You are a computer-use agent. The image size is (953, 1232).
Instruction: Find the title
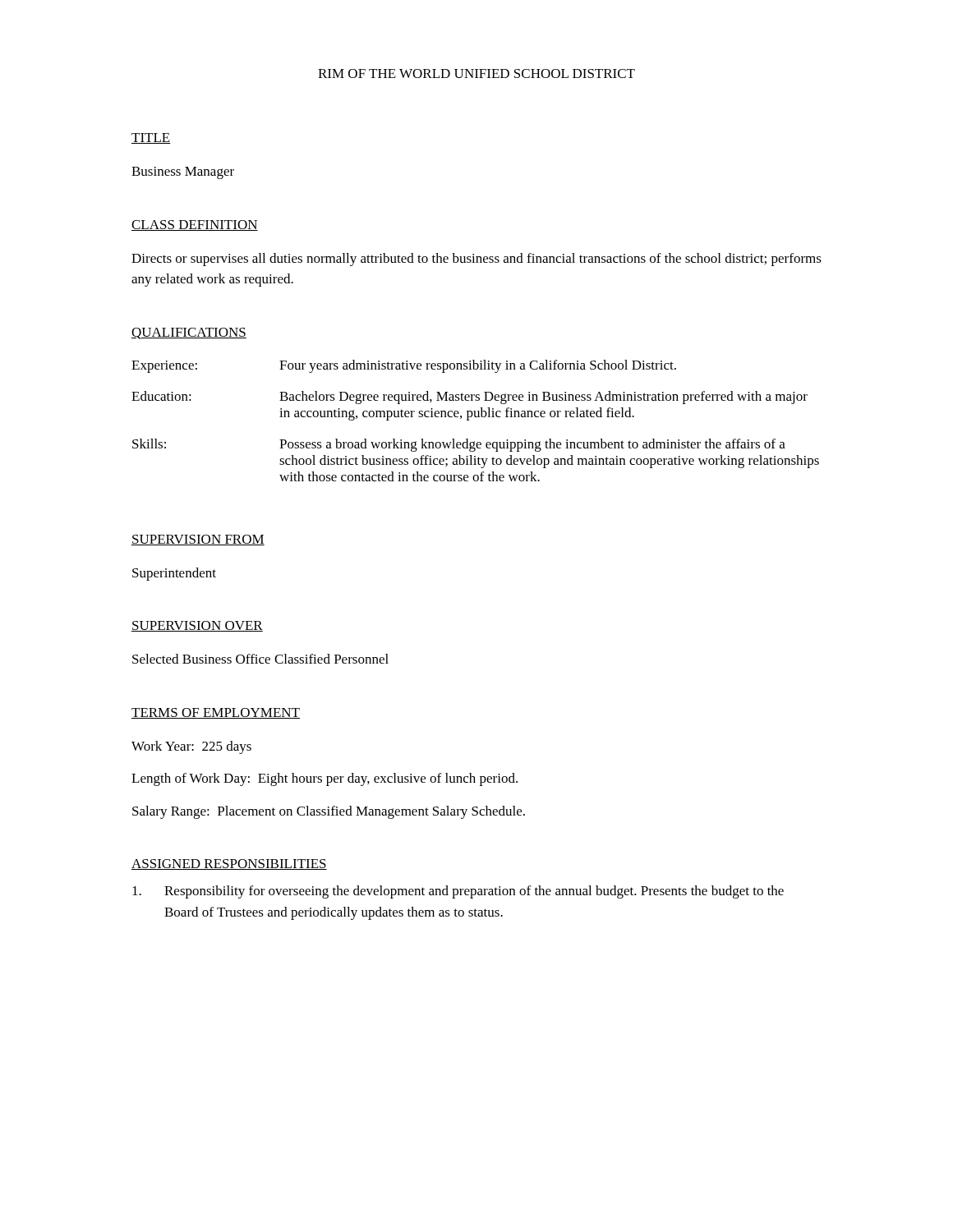point(476,73)
